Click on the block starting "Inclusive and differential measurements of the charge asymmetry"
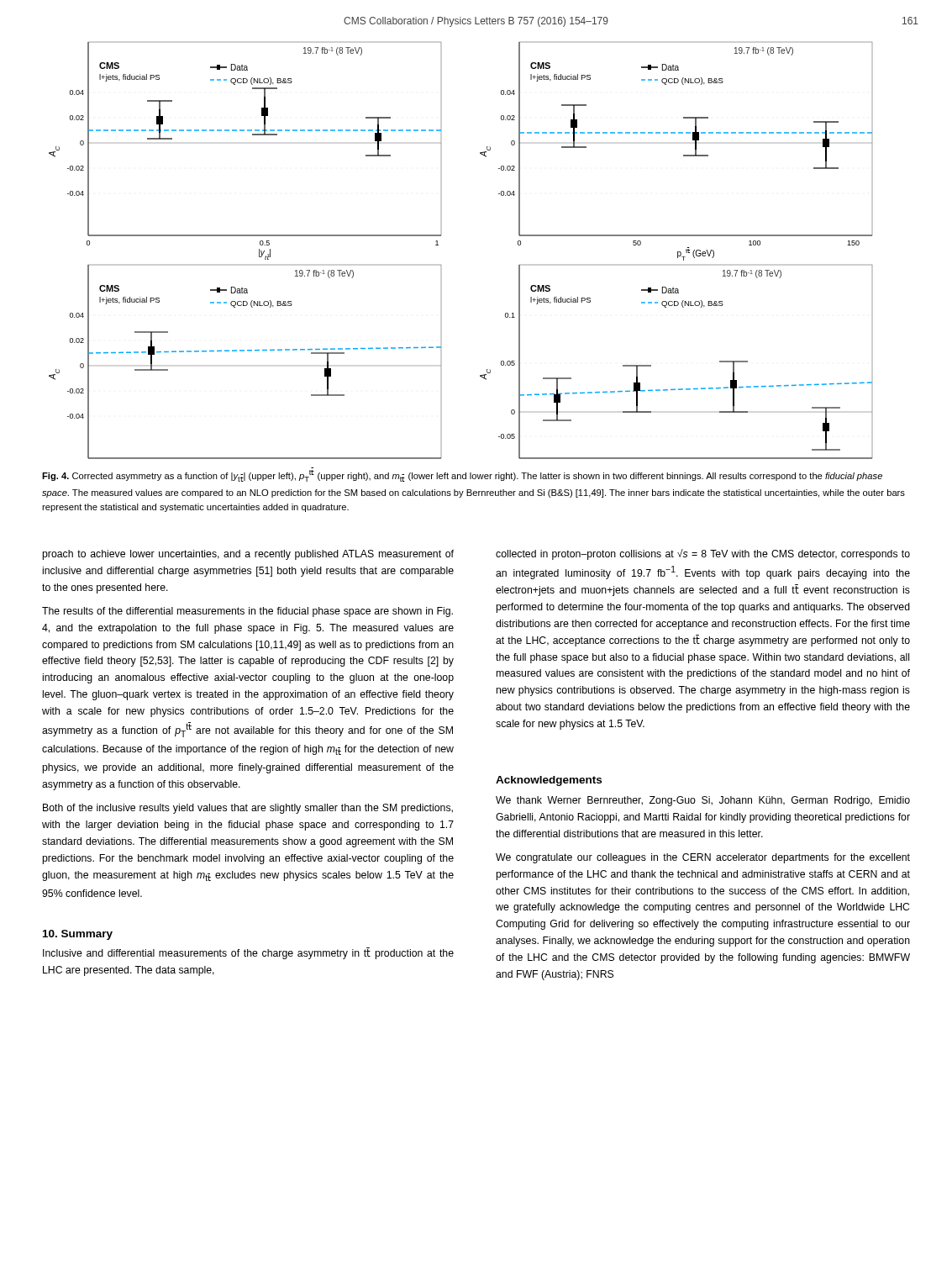Image resolution: width=952 pixels, height=1261 pixels. 248,962
